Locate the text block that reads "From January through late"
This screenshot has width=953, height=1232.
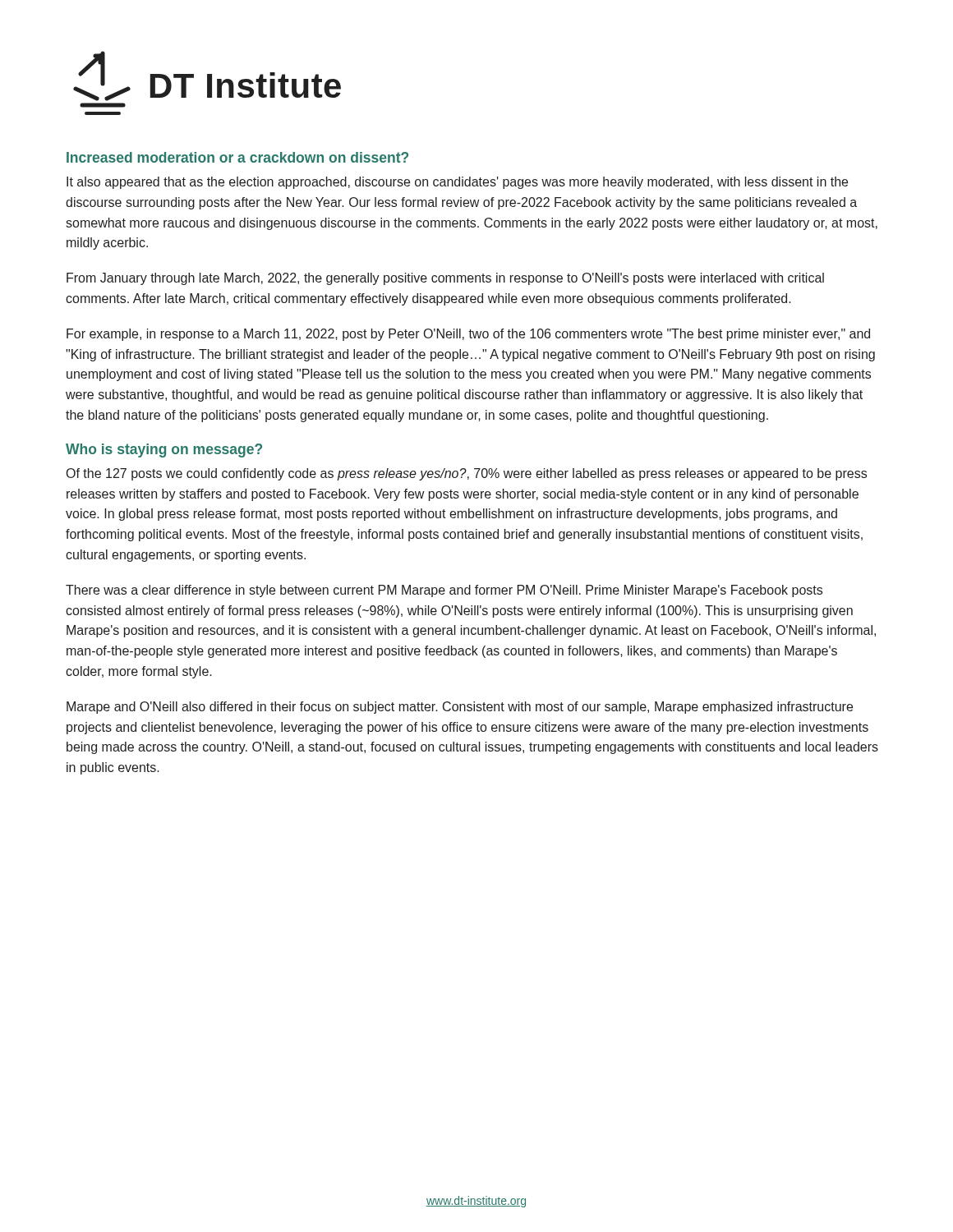[445, 288]
